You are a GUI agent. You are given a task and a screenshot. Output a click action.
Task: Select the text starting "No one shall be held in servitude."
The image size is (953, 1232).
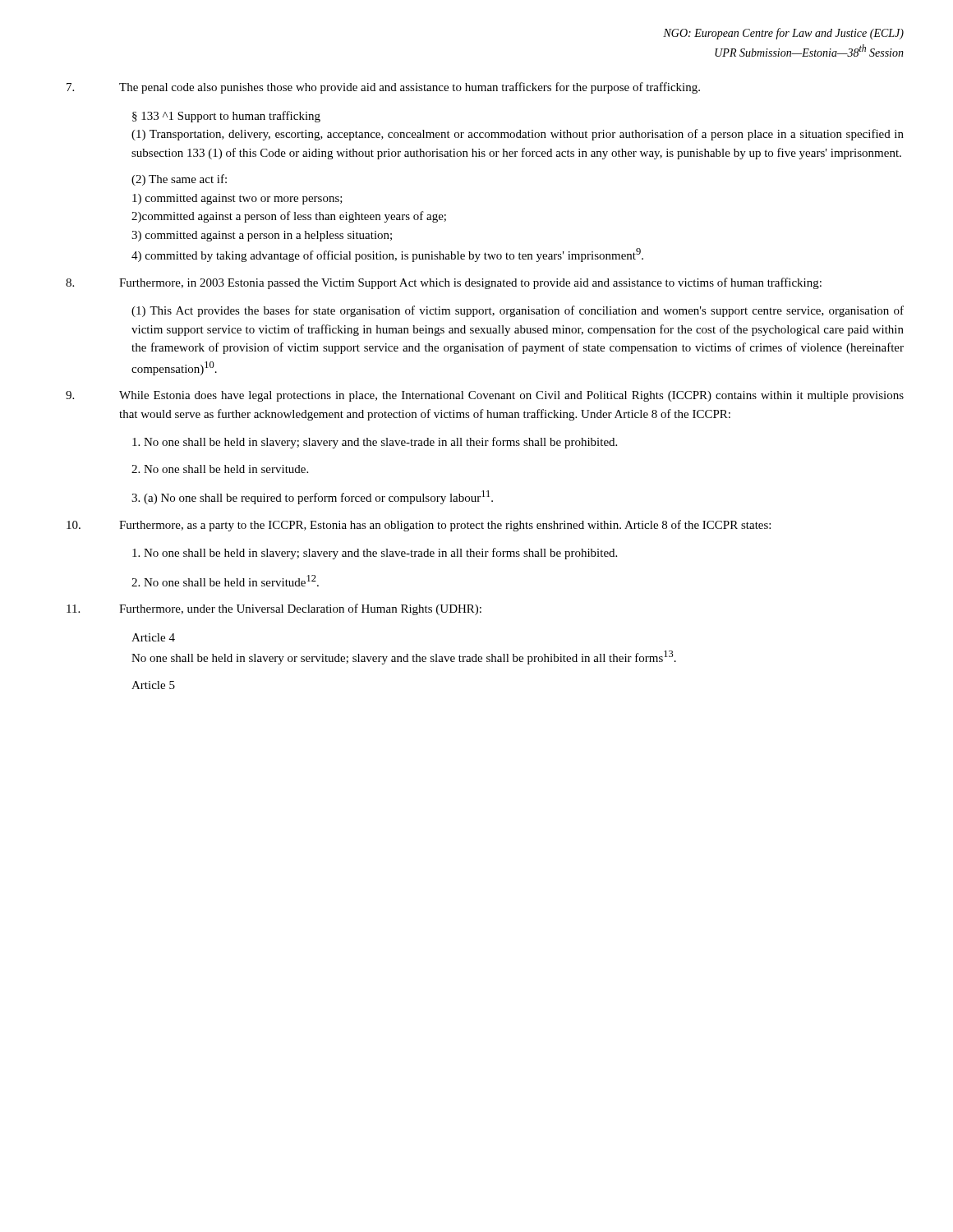point(220,469)
